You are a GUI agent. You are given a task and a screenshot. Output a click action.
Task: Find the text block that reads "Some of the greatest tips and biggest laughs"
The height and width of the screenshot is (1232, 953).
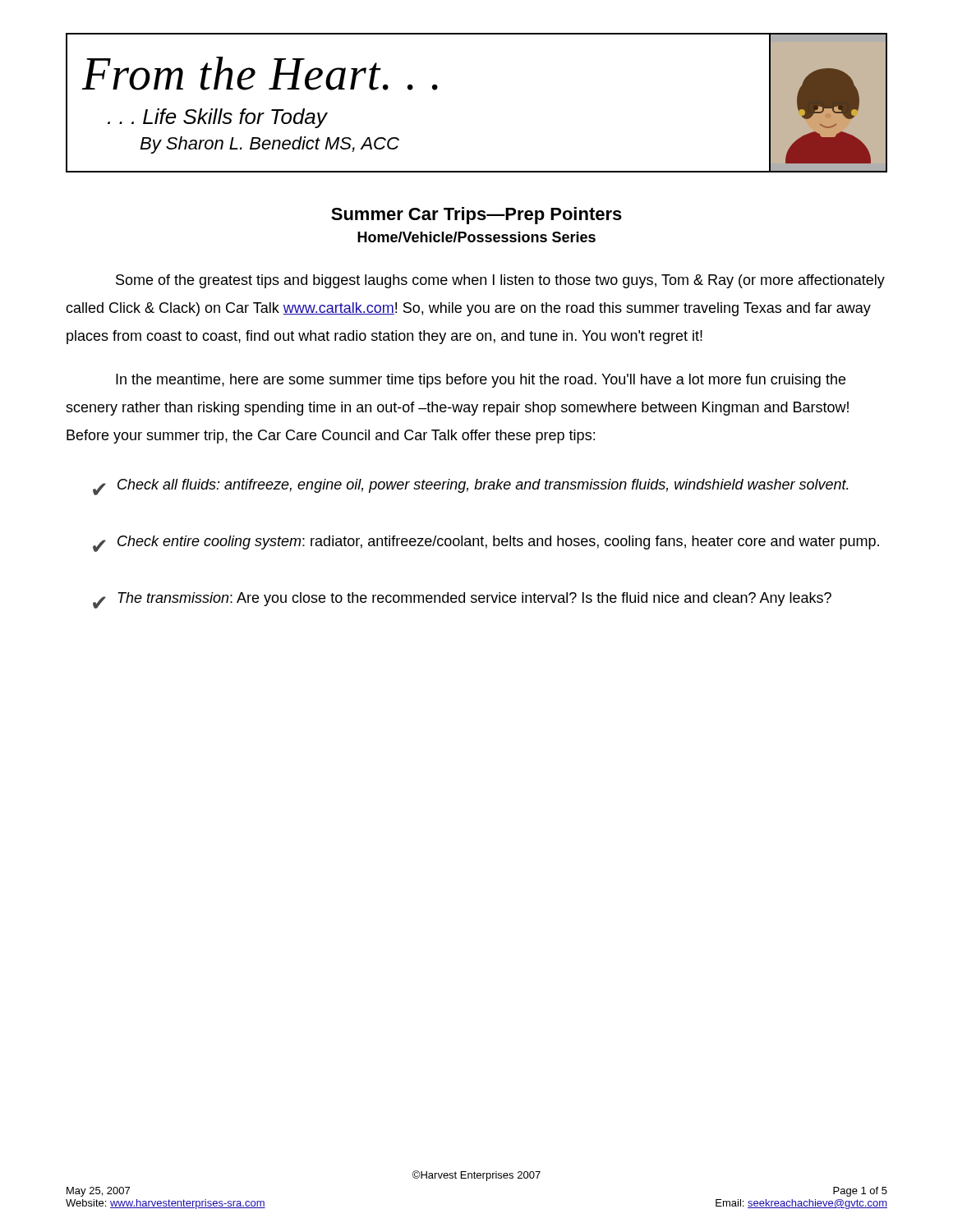point(476,308)
